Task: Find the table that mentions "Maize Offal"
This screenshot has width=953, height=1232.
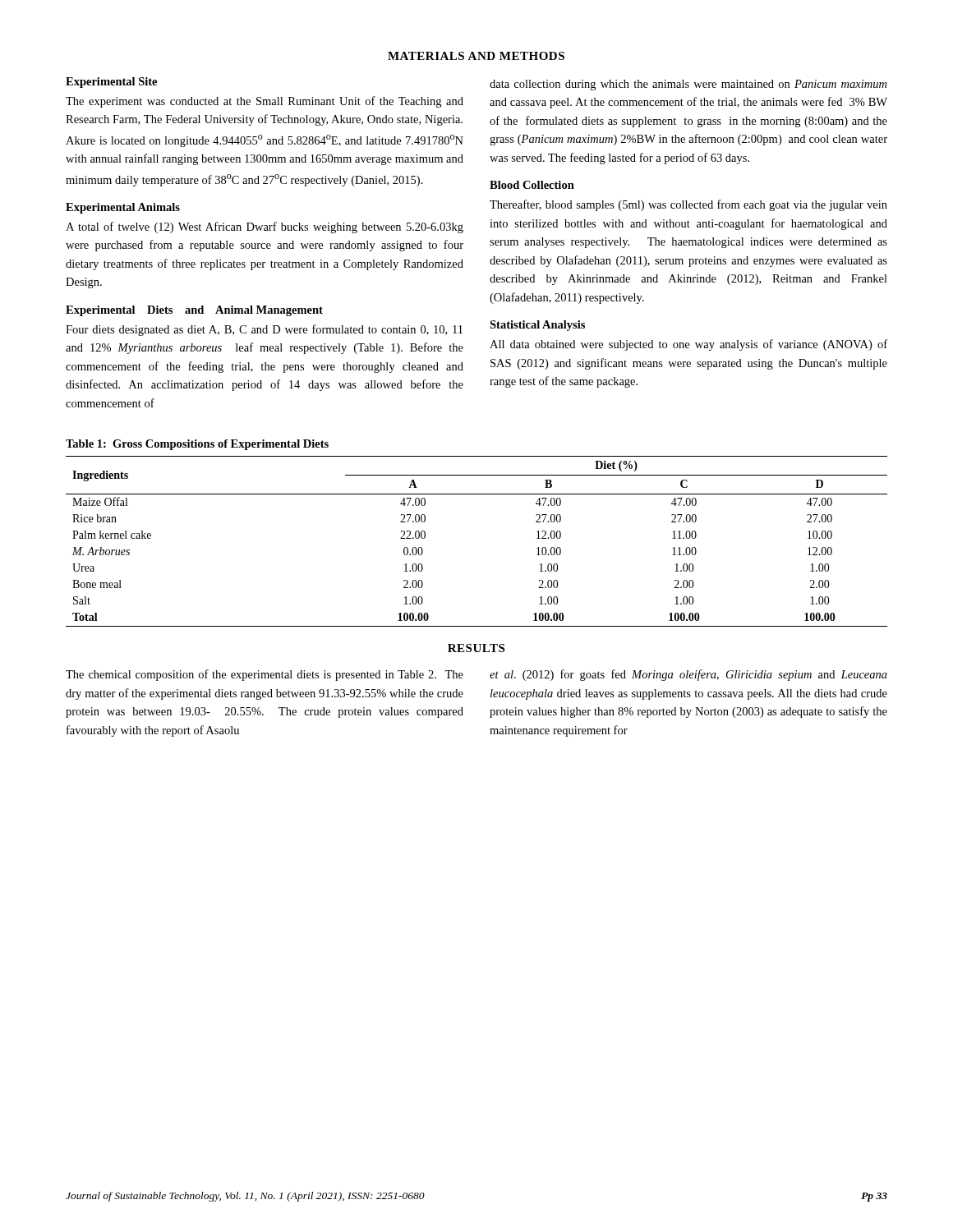Action: [x=476, y=541]
